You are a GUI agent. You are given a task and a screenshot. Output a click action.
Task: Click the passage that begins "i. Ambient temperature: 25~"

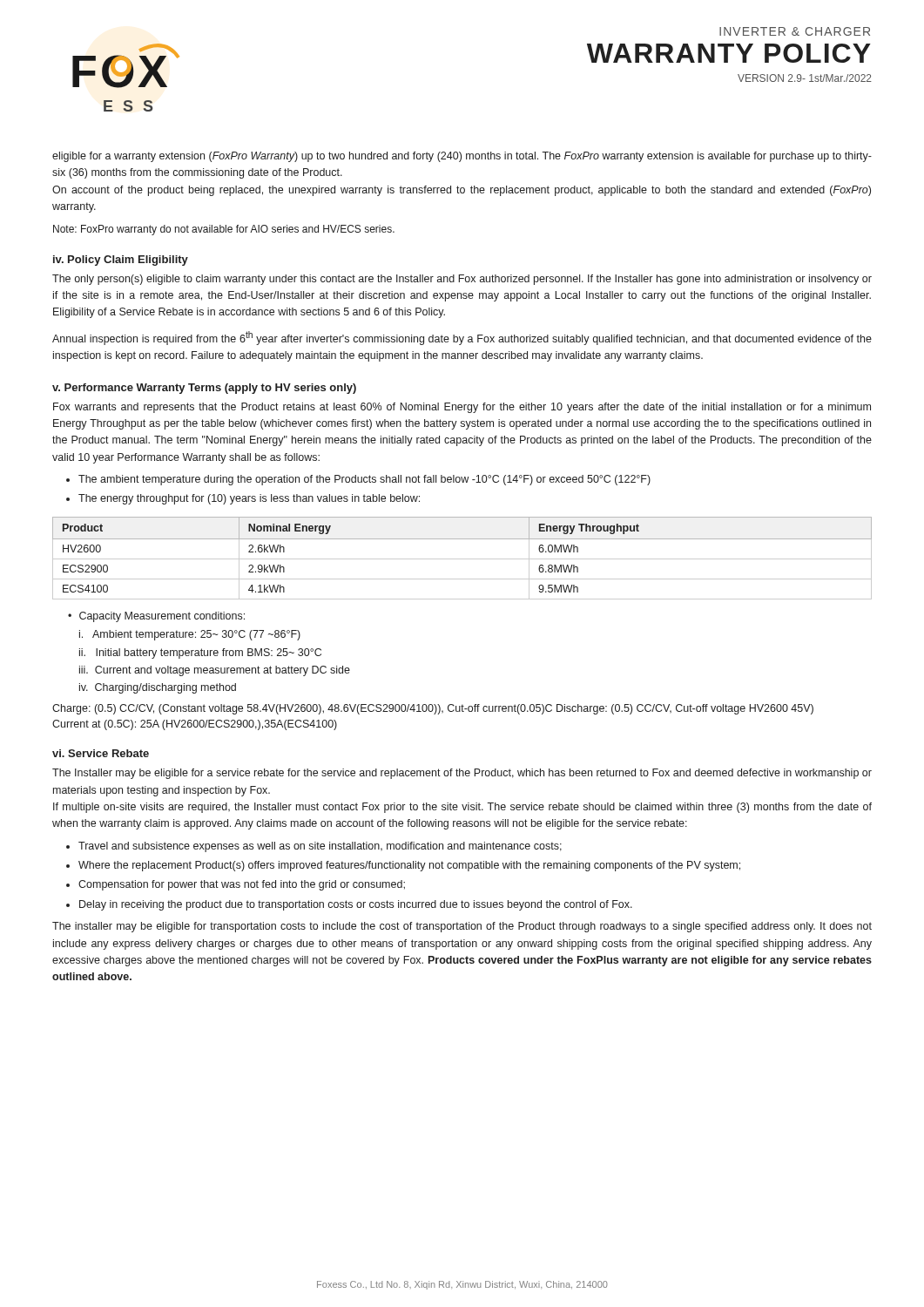[190, 634]
